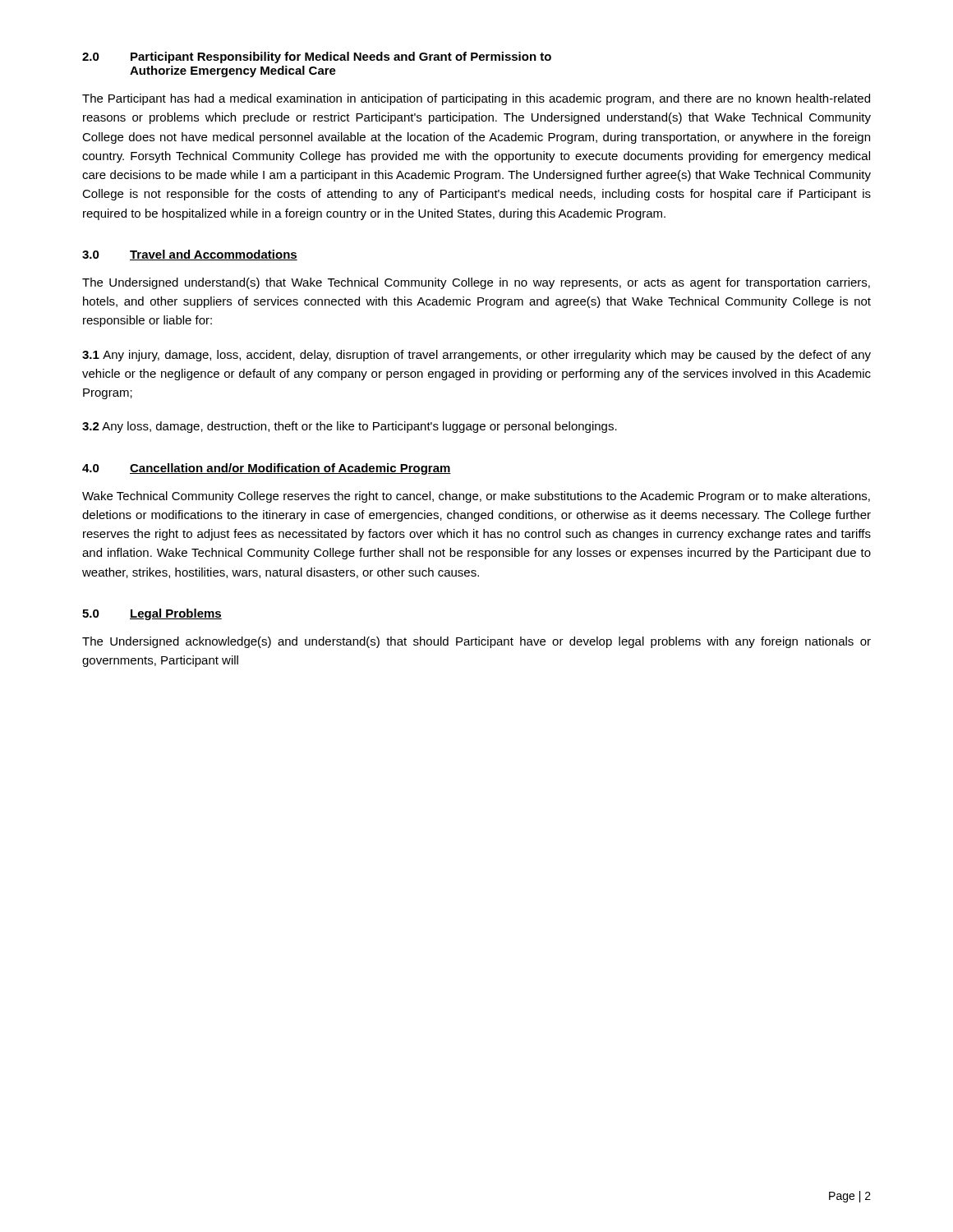This screenshot has height=1232, width=953.
Task: Click the section header that begins "2.0 Participant Responsibility for"
Action: (317, 63)
